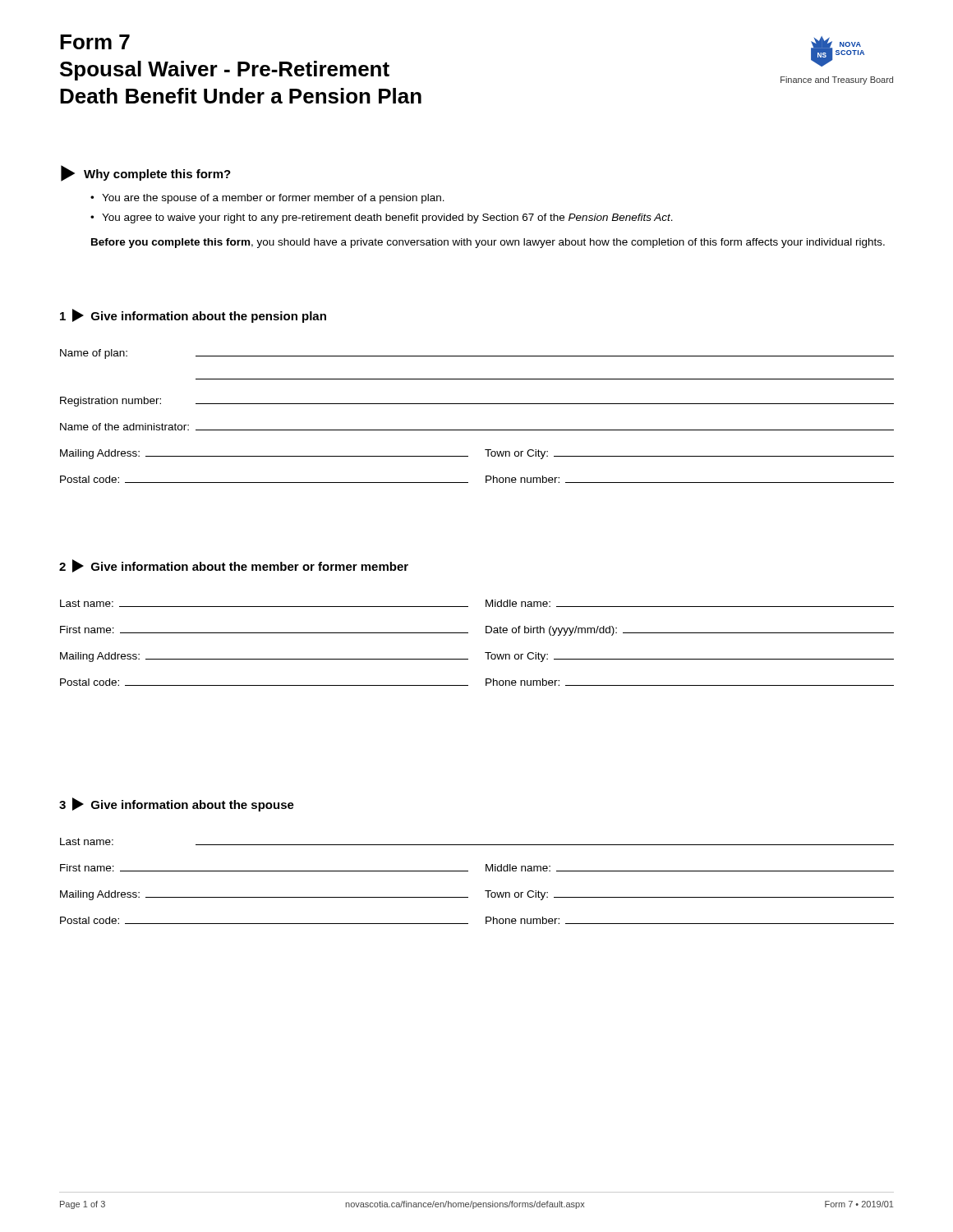The height and width of the screenshot is (1232, 953).
Task: Find the block on this page that starts "You are the"
Action: tap(273, 197)
